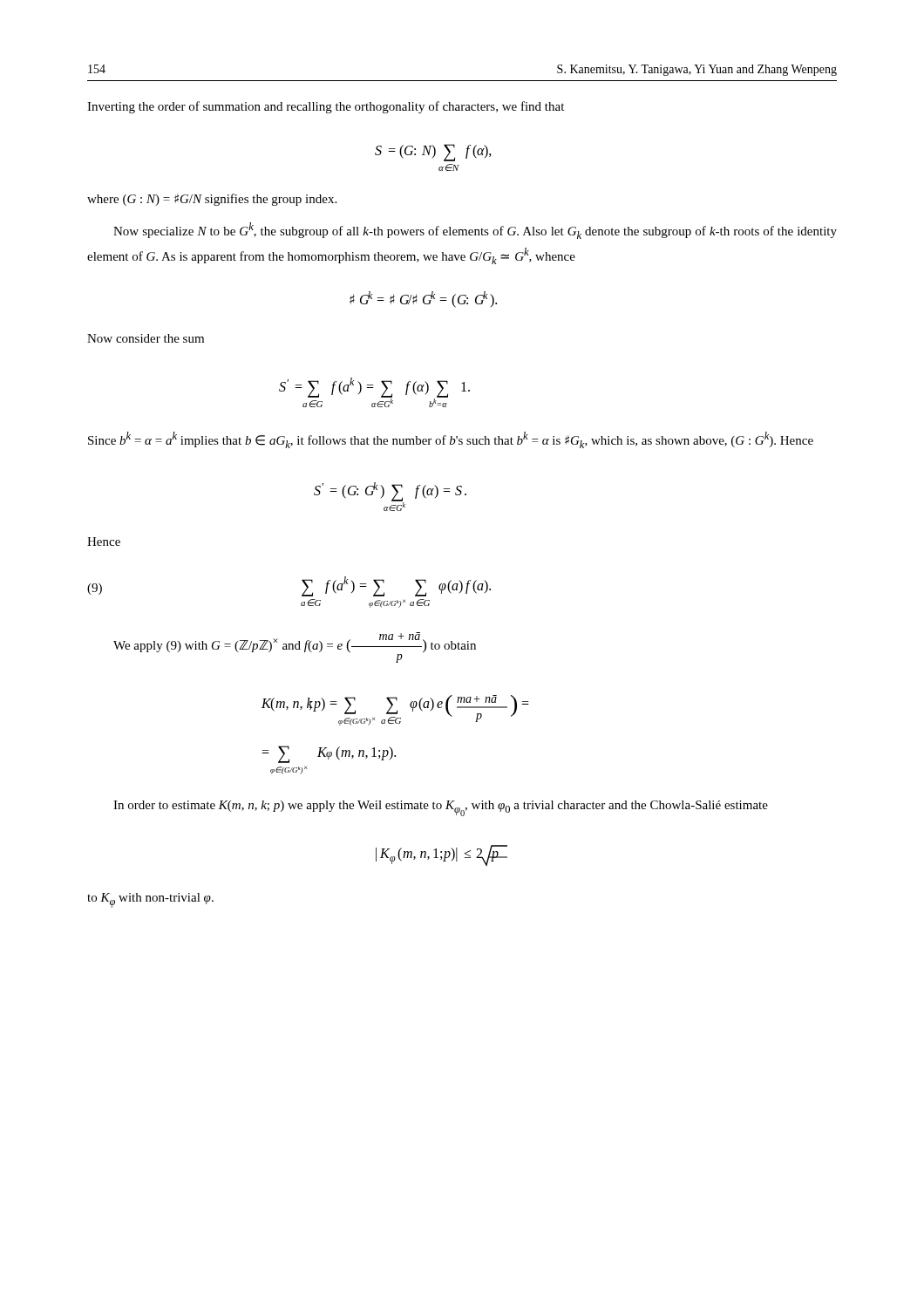Select the formula that says "♯ G k = ♯ G /♯"
Image resolution: width=924 pixels, height=1308 pixels.
(x=462, y=299)
